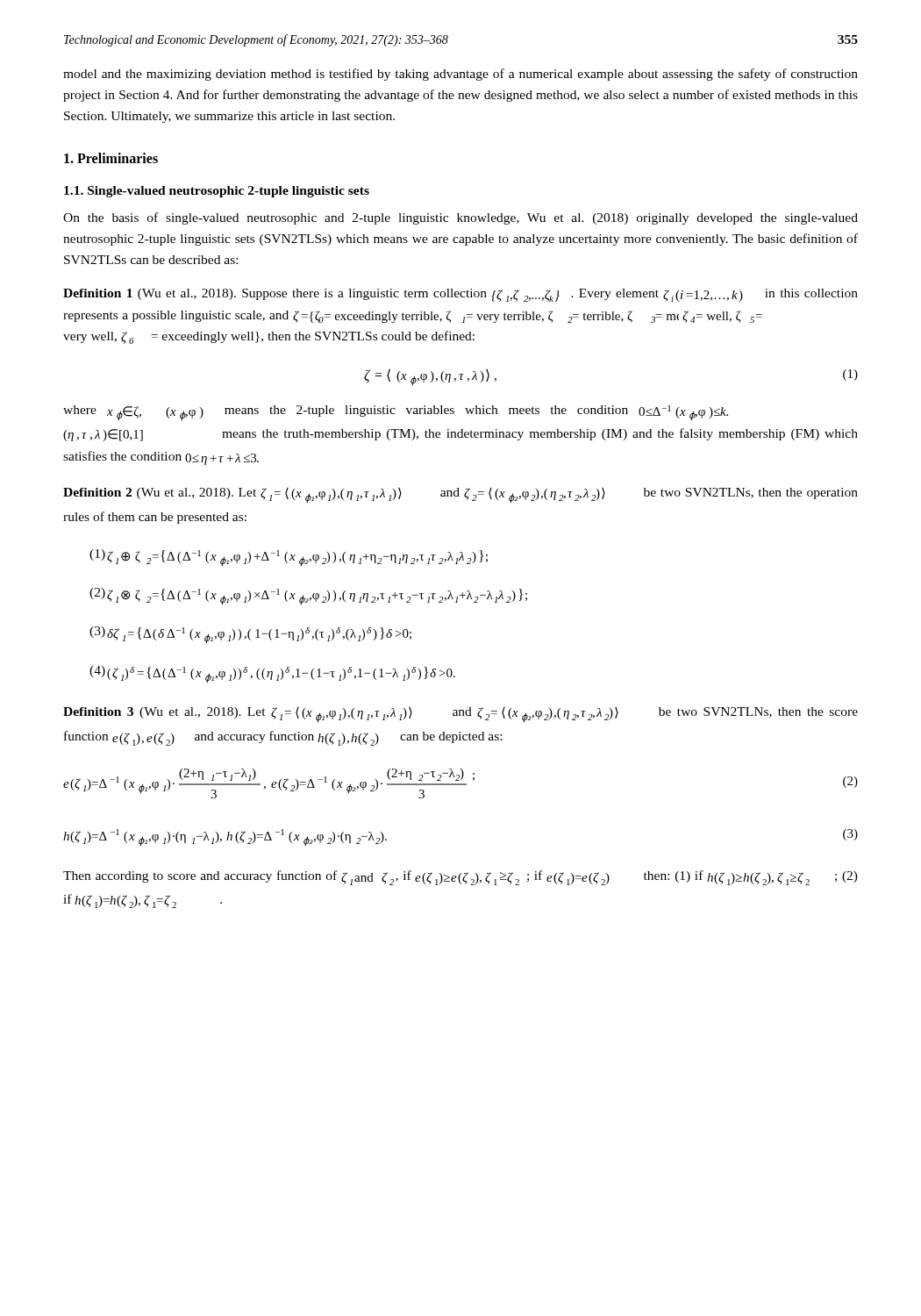Navigate to the text starting "(1) ζ 1 ⊕ ζ 2 = {"
Screen dimensions: 1316x921
coord(289,558)
